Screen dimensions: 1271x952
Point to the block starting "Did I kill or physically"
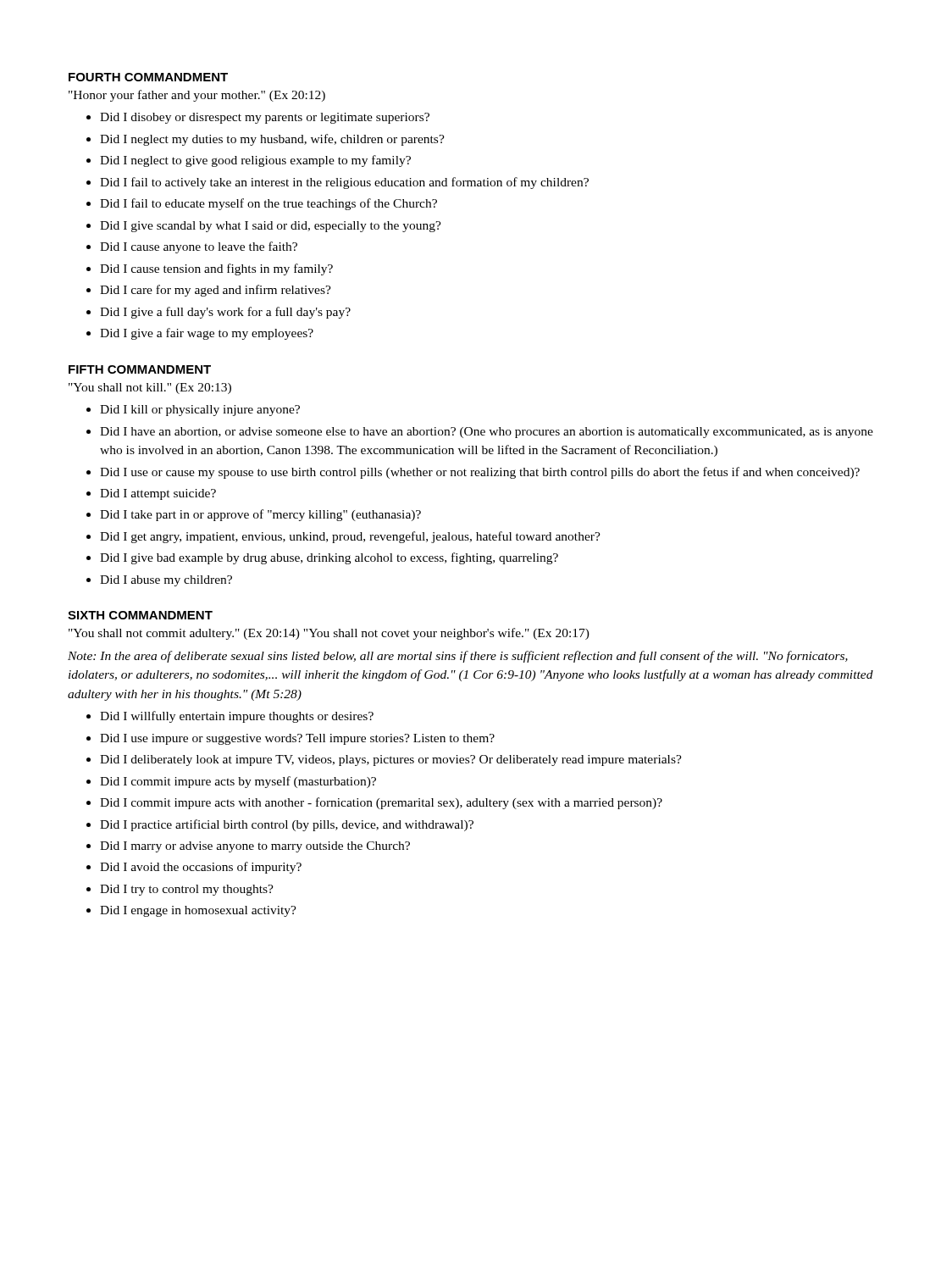200,411
